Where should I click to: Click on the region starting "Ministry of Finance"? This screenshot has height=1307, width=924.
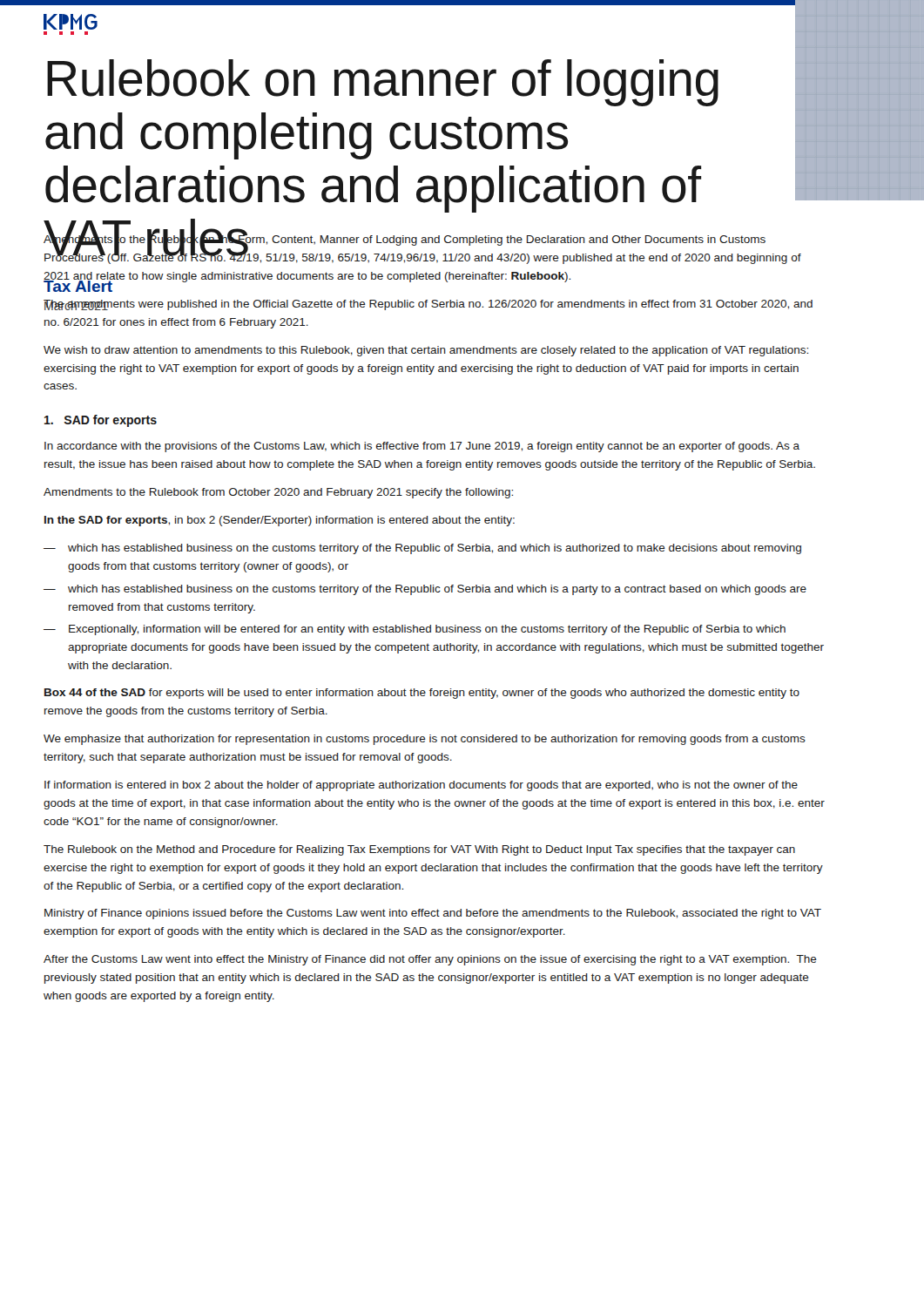pos(435,923)
